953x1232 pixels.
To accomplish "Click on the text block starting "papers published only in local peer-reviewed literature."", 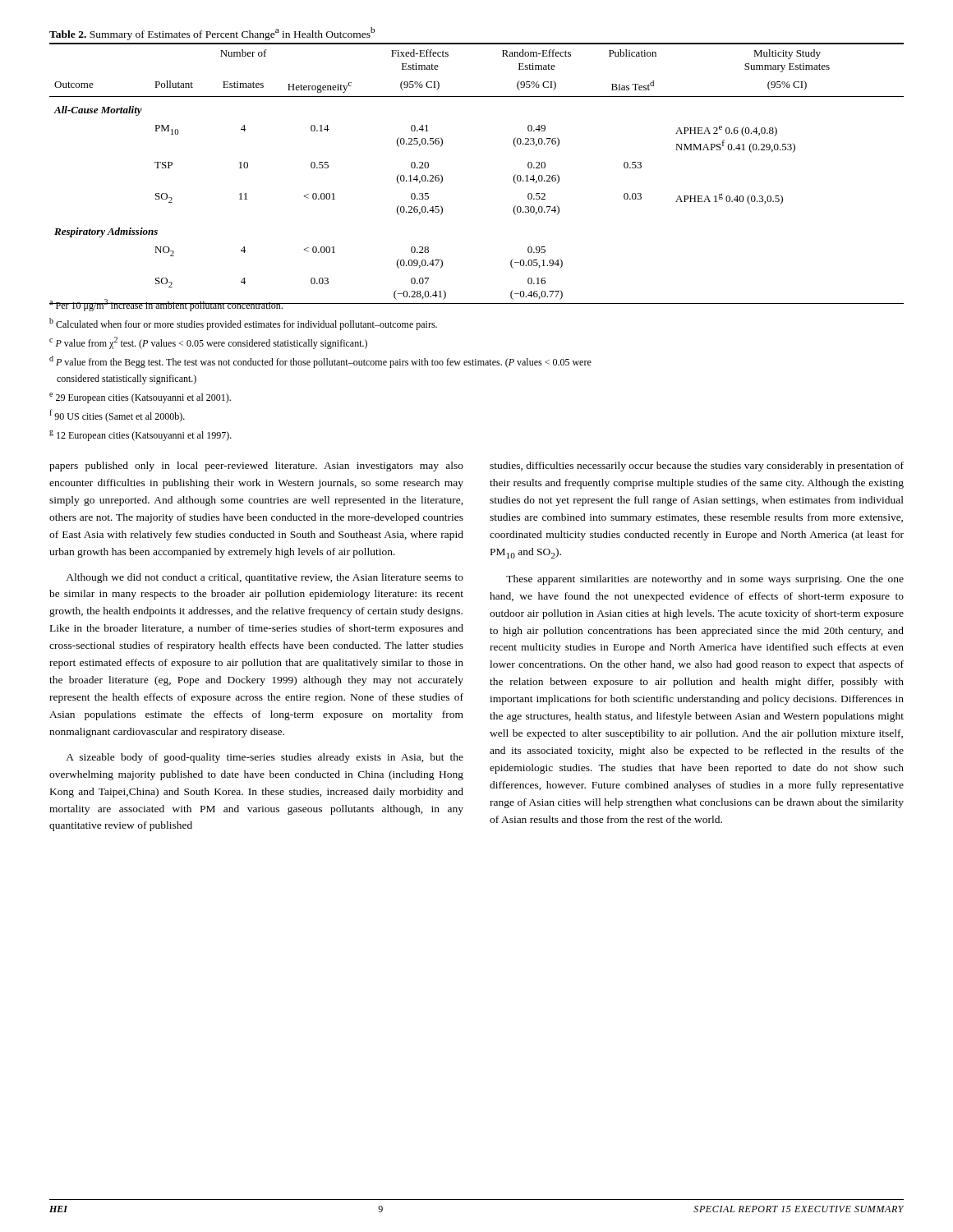I will tap(256, 646).
